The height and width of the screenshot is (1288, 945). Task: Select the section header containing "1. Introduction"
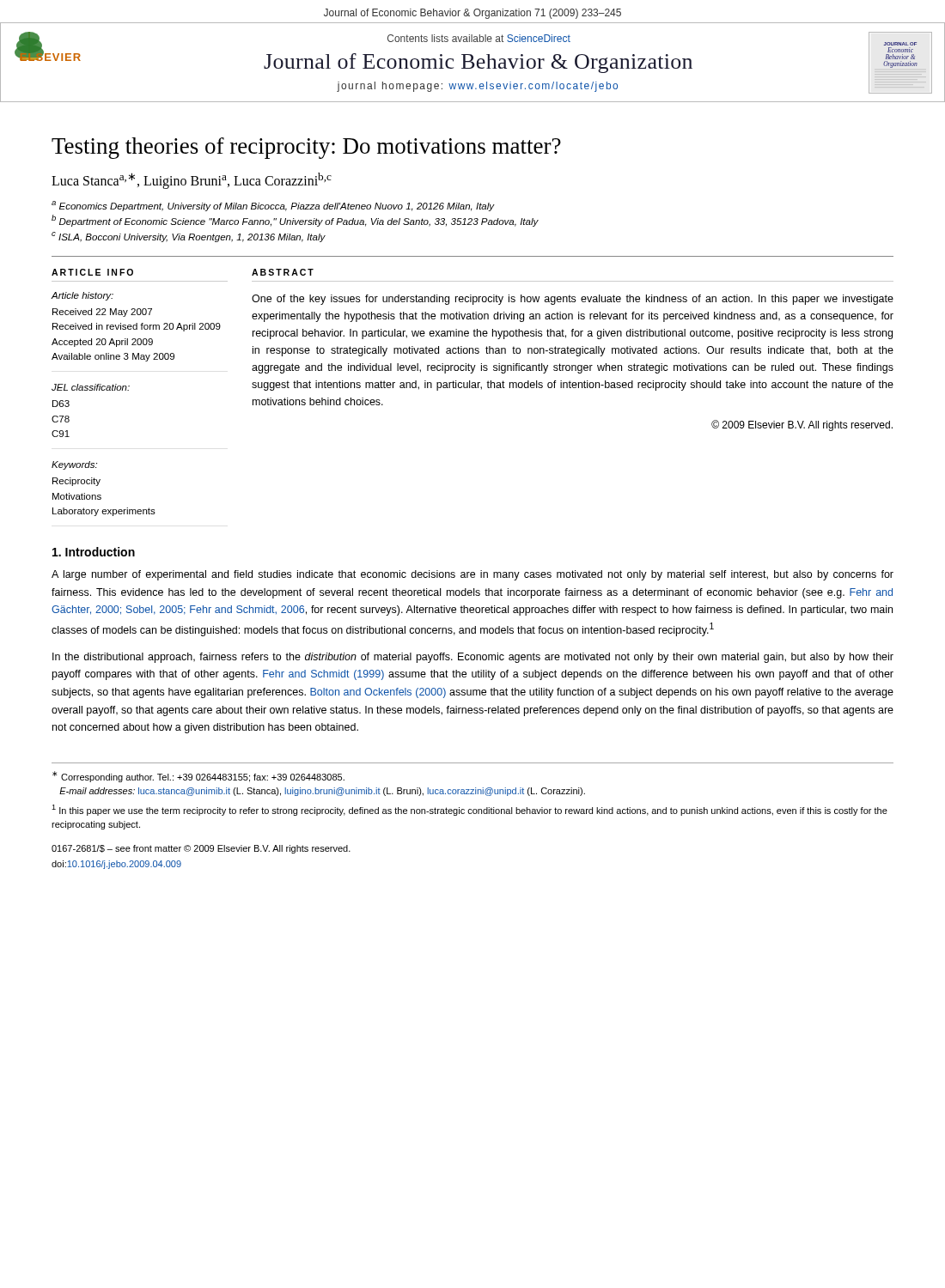tap(93, 552)
